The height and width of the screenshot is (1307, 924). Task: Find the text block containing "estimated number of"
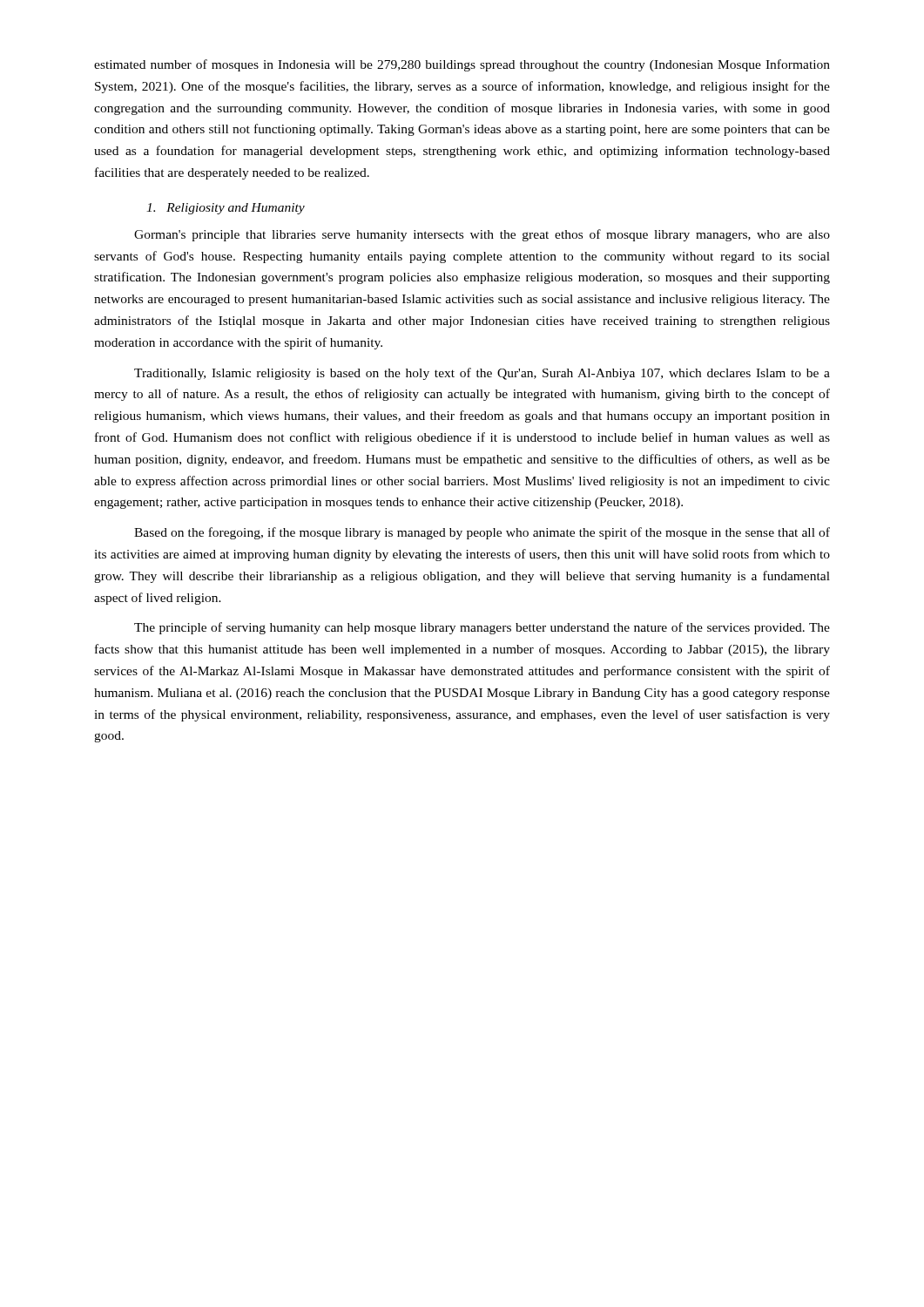462,118
